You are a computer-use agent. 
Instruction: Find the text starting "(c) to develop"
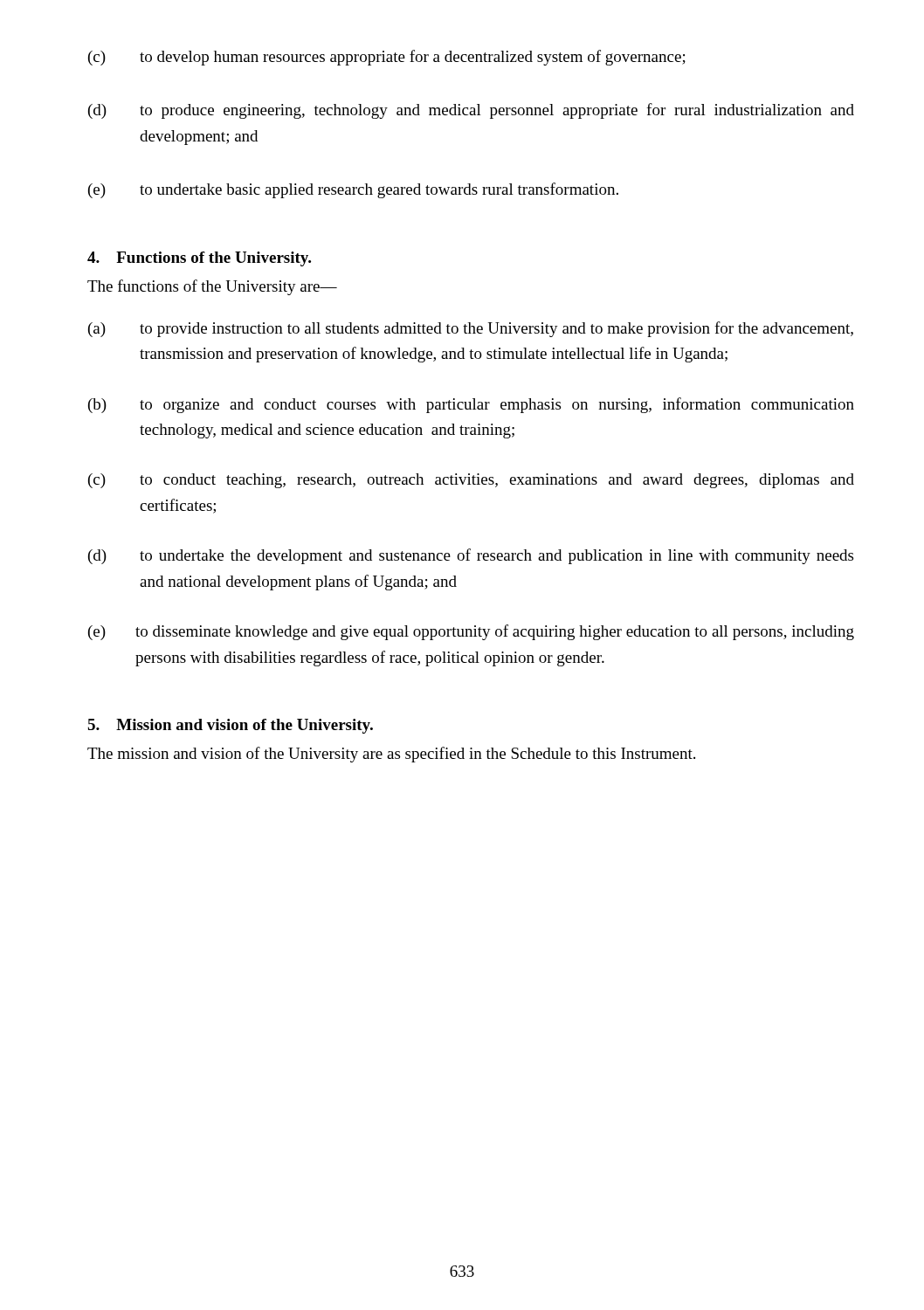[471, 57]
